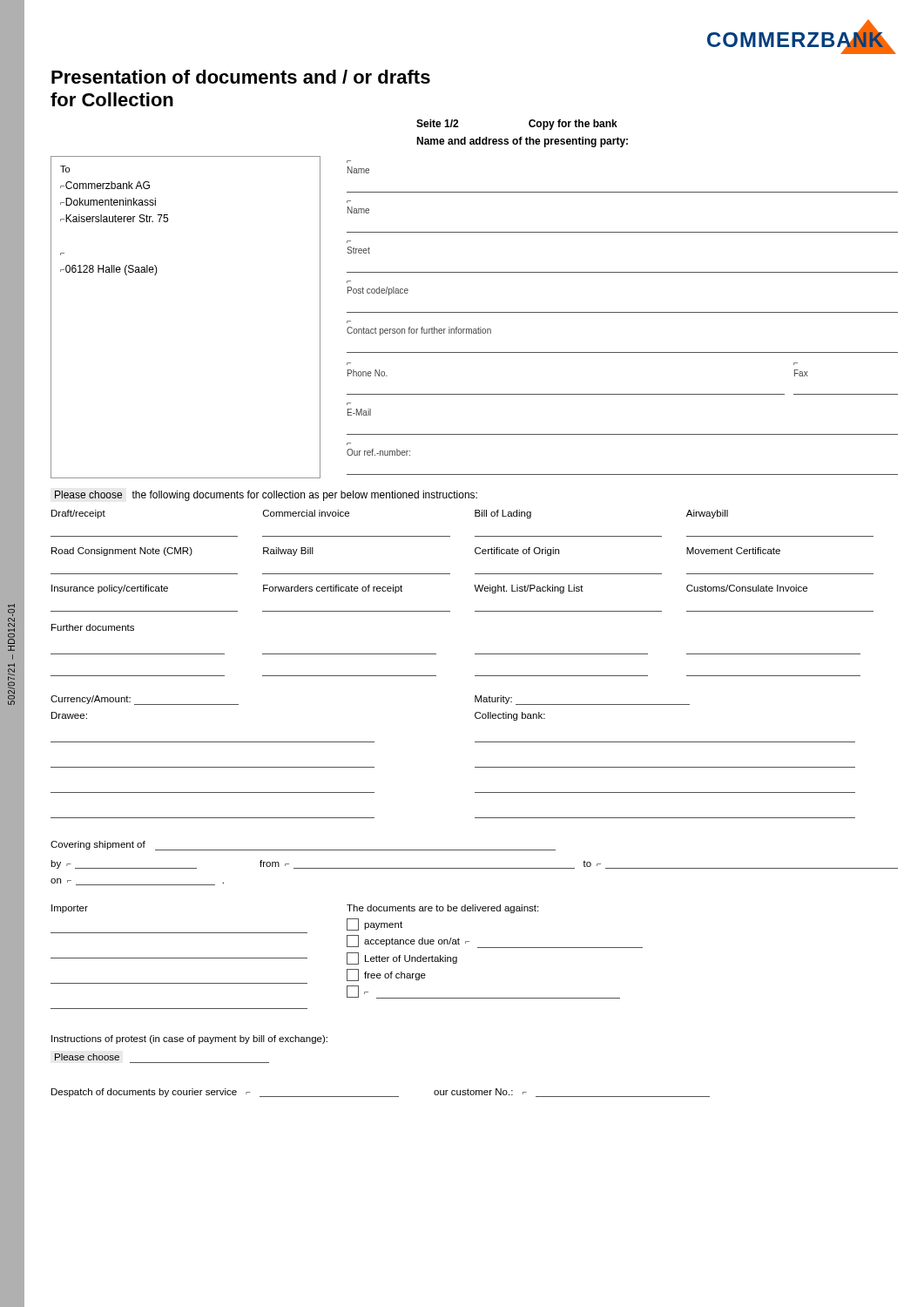Find the text block with the text "Name and address"
Image resolution: width=924 pixels, height=1307 pixels.
[523, 141]
